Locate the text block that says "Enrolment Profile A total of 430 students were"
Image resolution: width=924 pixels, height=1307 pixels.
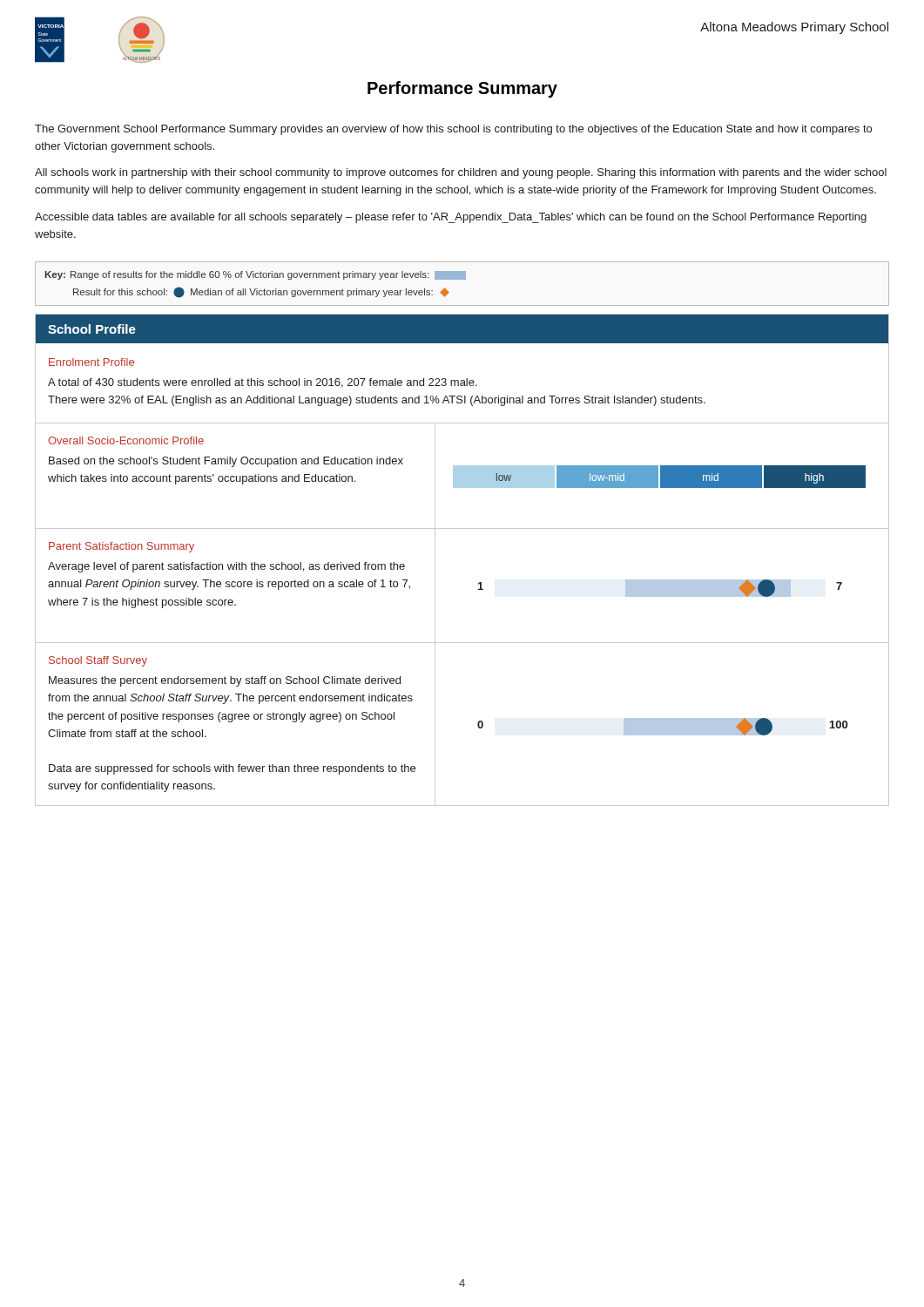(x=462, y=382)
